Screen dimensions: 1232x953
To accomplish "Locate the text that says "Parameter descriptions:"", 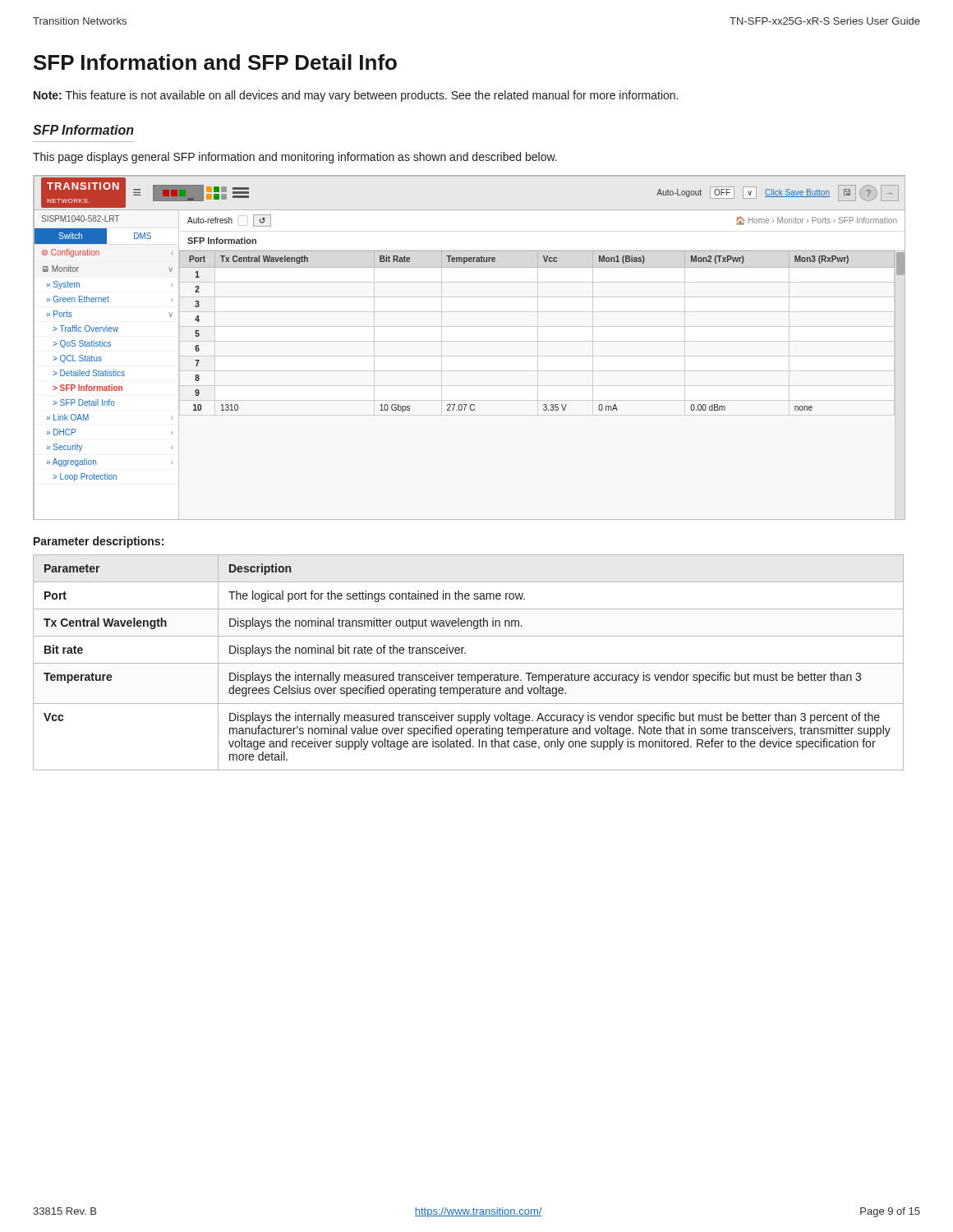I will 99,541.
